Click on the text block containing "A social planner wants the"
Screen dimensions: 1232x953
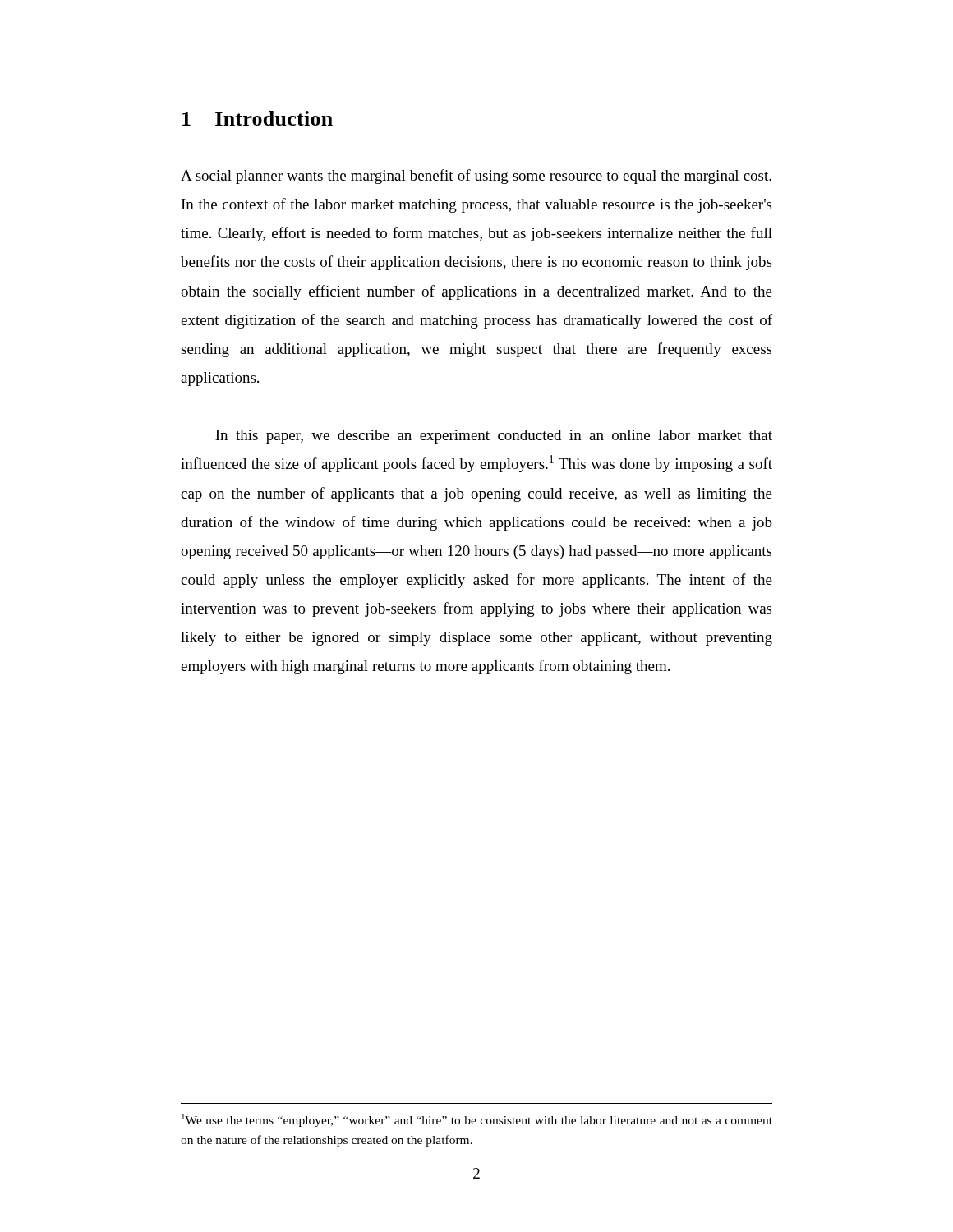point(476,276)
